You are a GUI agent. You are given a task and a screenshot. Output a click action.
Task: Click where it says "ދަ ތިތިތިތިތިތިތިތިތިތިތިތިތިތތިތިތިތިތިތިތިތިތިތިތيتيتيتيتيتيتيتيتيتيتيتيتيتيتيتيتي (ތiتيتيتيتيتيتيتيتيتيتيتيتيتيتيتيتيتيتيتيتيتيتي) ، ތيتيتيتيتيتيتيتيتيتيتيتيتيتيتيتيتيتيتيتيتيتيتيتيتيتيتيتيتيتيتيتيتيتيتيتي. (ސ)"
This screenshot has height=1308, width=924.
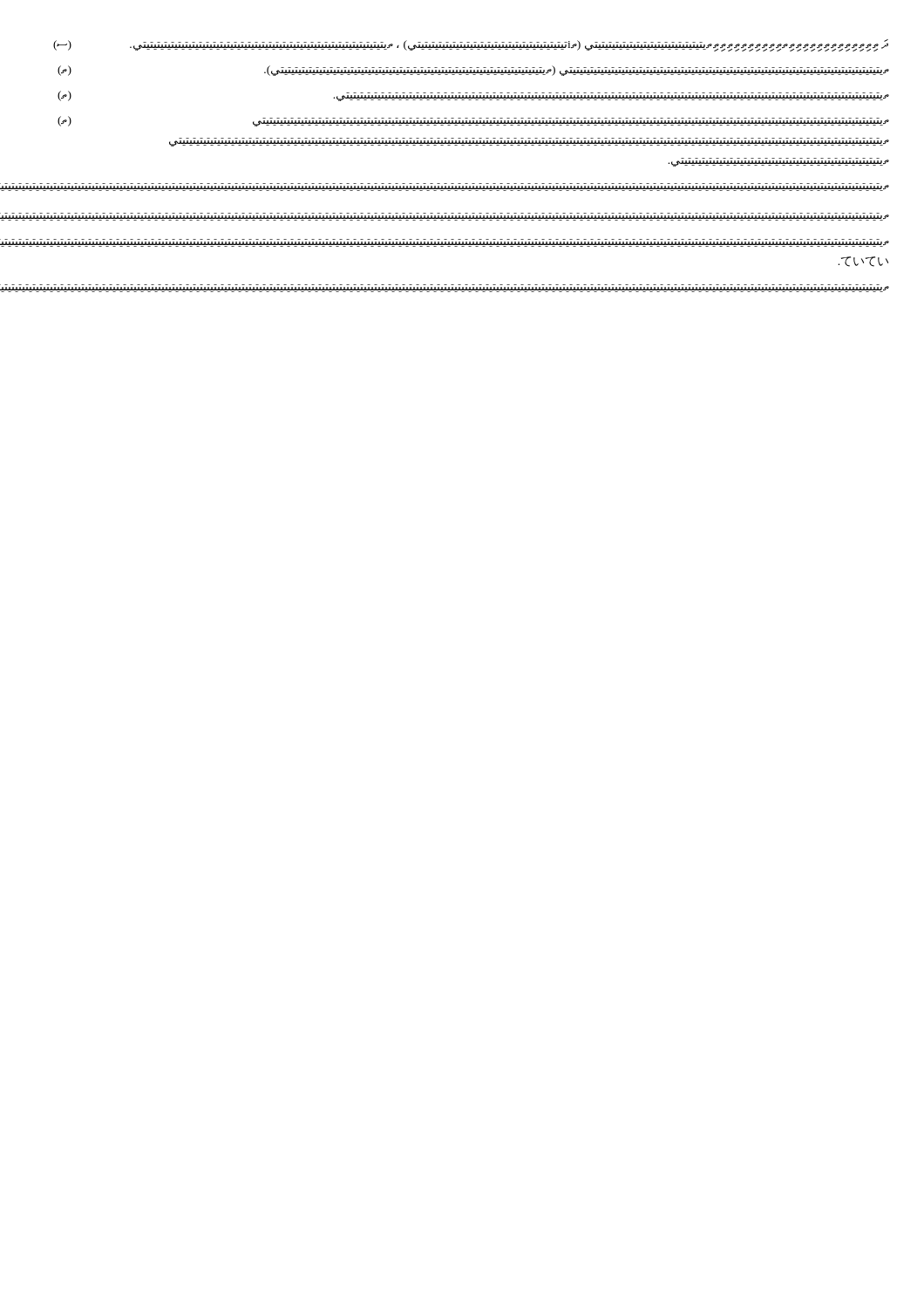coord(464,45)
